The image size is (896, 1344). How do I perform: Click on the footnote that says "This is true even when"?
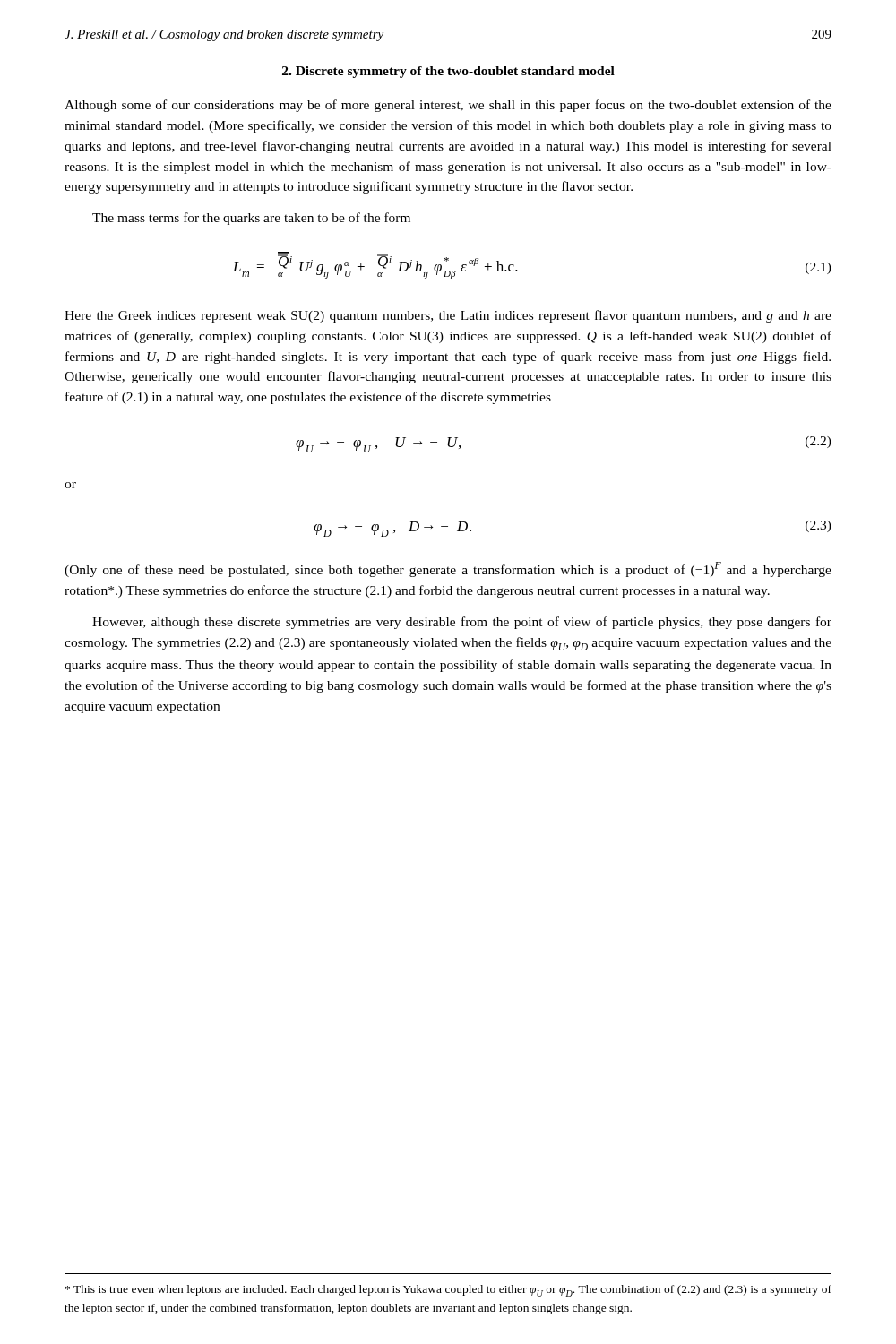pyautogui.click(x=448, y=1299)
